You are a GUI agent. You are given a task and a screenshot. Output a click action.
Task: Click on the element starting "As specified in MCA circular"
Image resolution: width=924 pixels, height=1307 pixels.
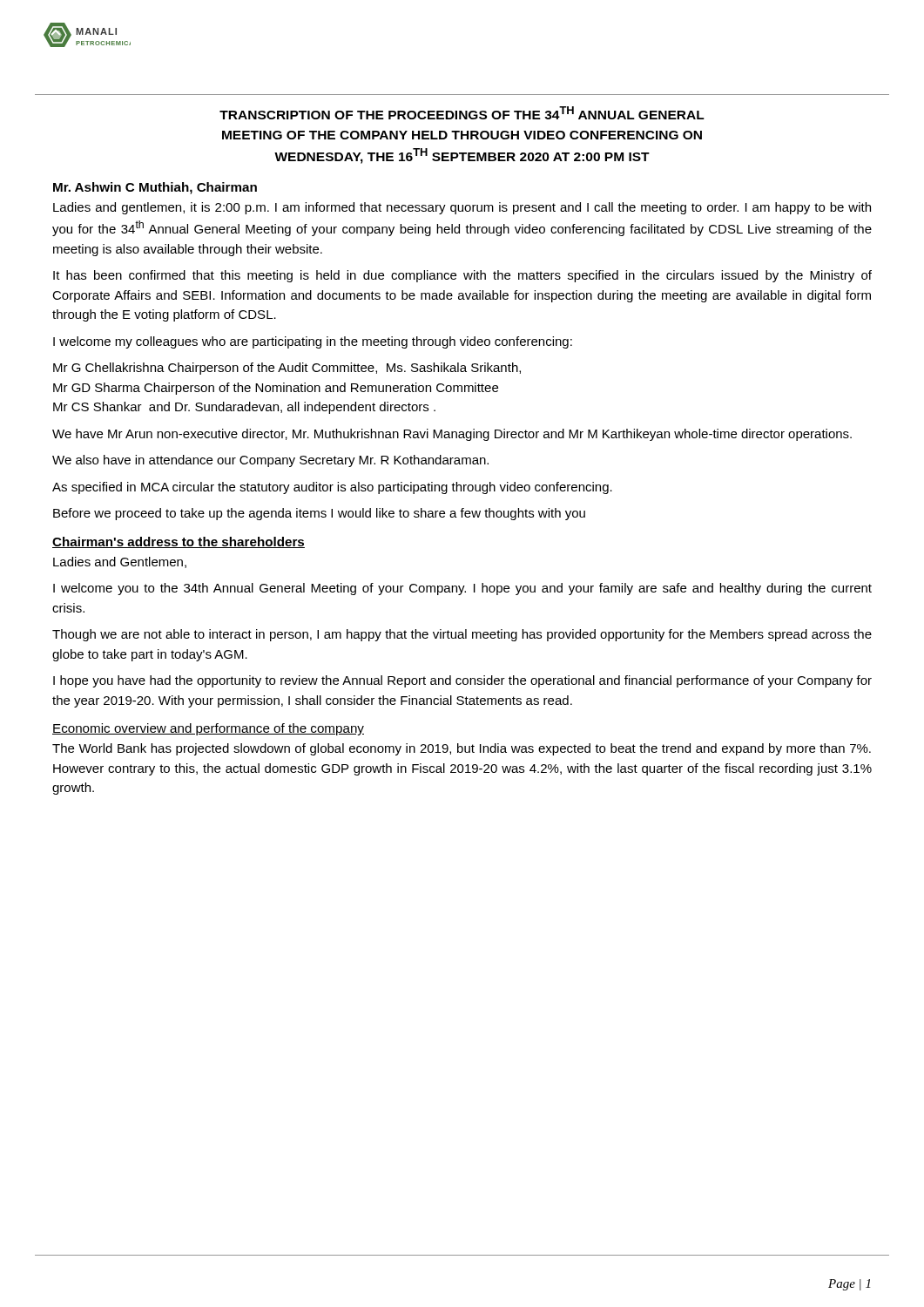coord(462,487)
